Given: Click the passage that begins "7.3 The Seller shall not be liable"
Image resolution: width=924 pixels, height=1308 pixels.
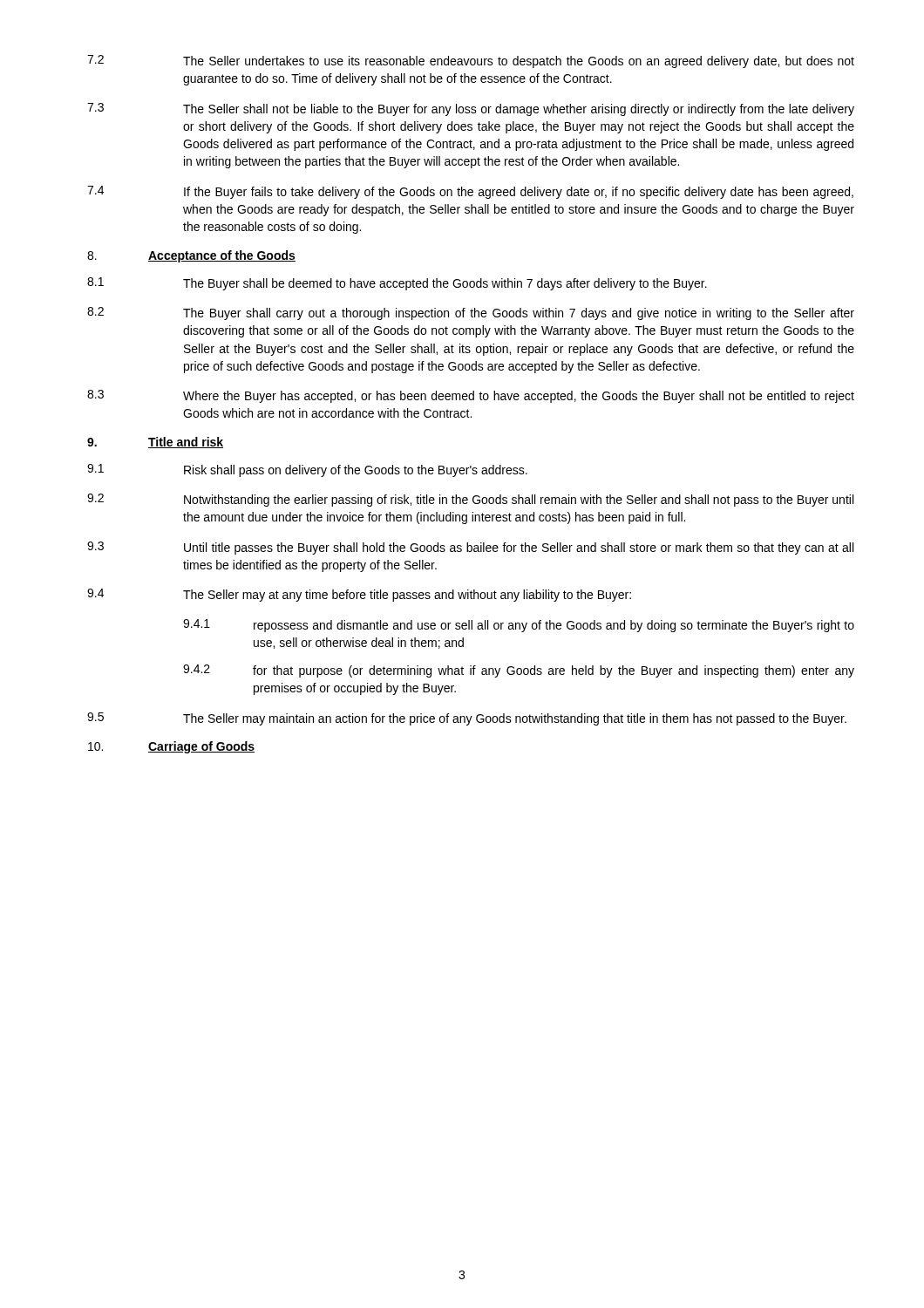Looking at the screenshot, I should [471, 135].
